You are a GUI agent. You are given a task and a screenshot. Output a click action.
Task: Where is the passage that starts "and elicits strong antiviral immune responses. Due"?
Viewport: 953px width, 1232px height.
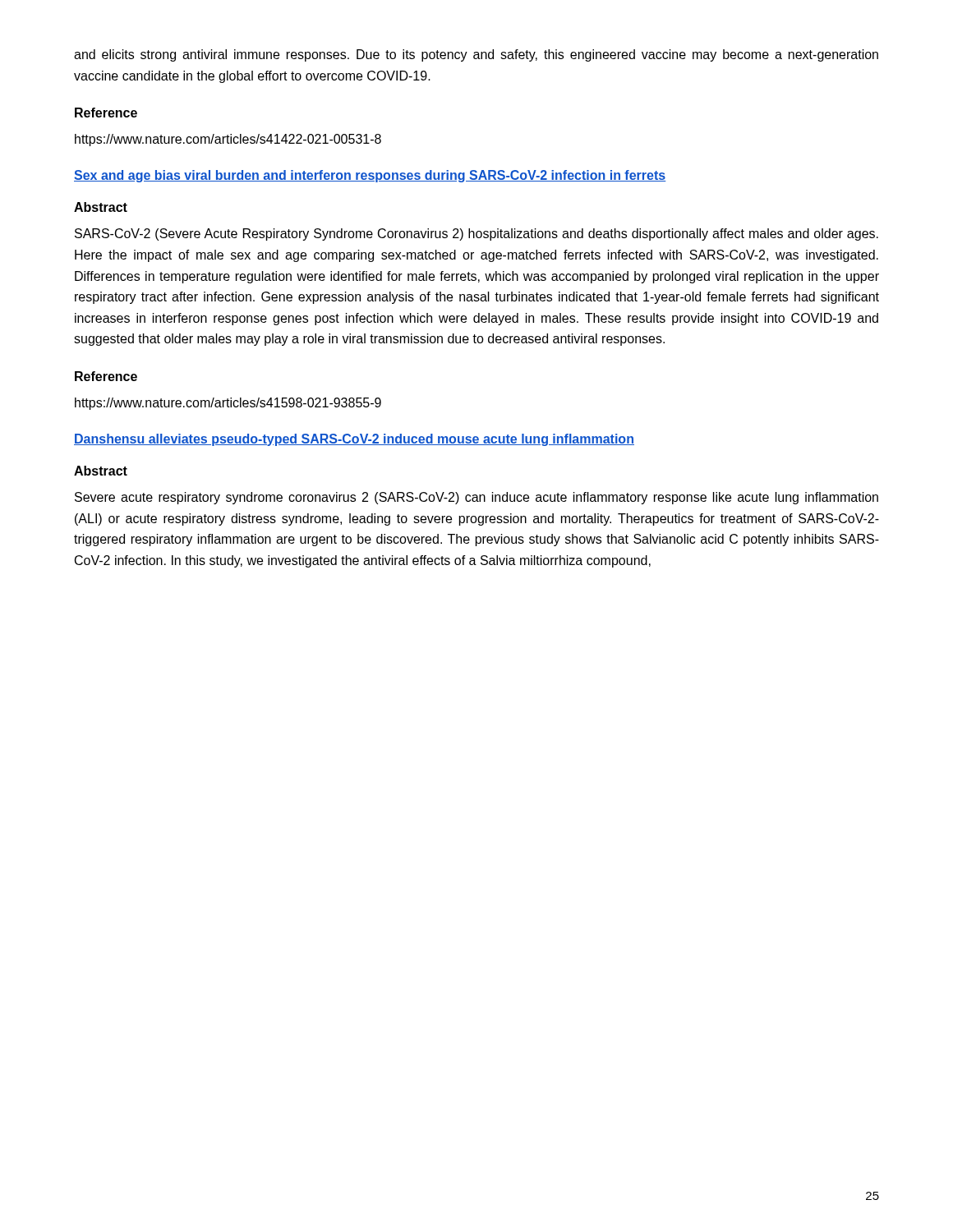[x=476, y=65]
